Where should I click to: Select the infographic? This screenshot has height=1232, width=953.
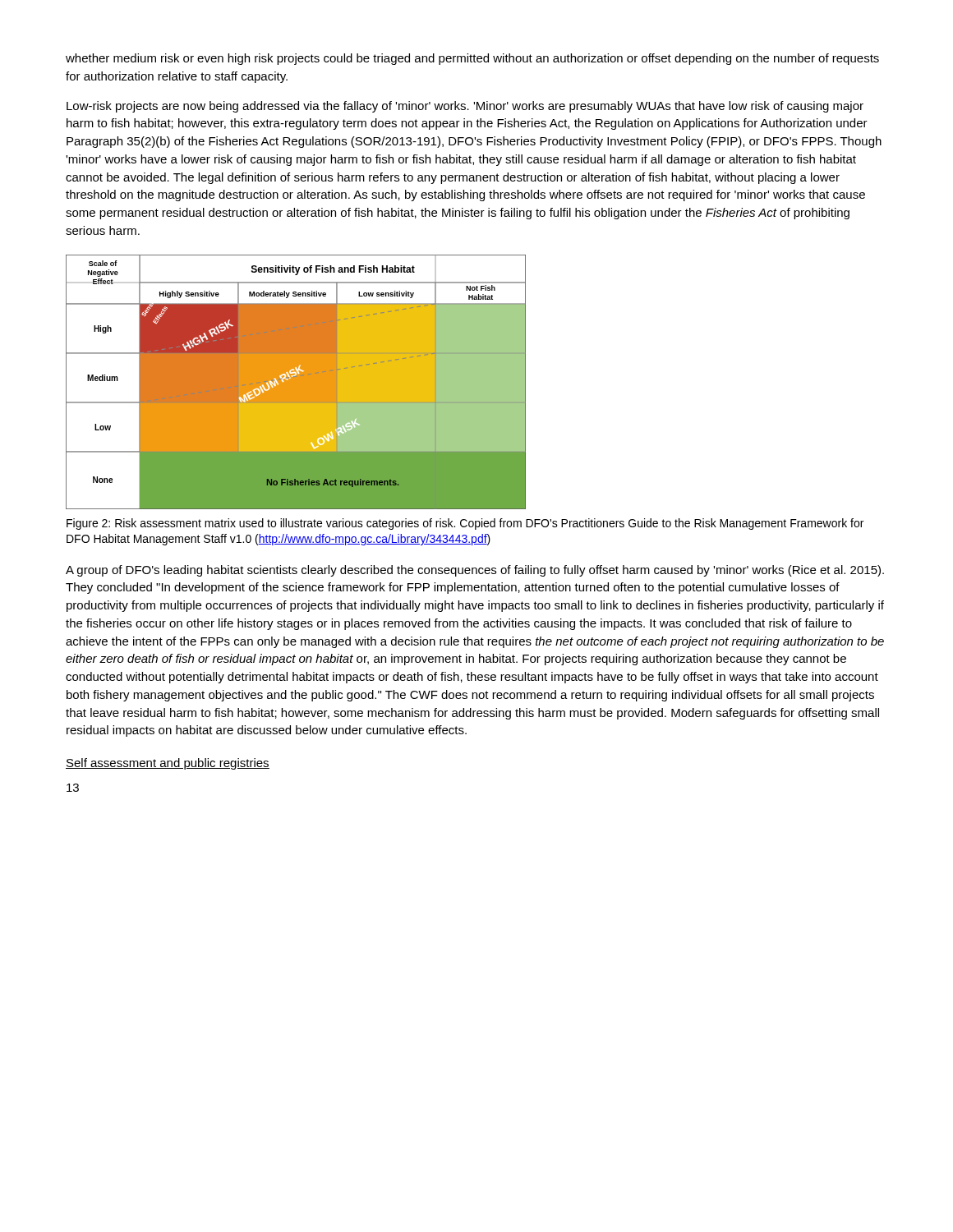click(x=476, y=381)
